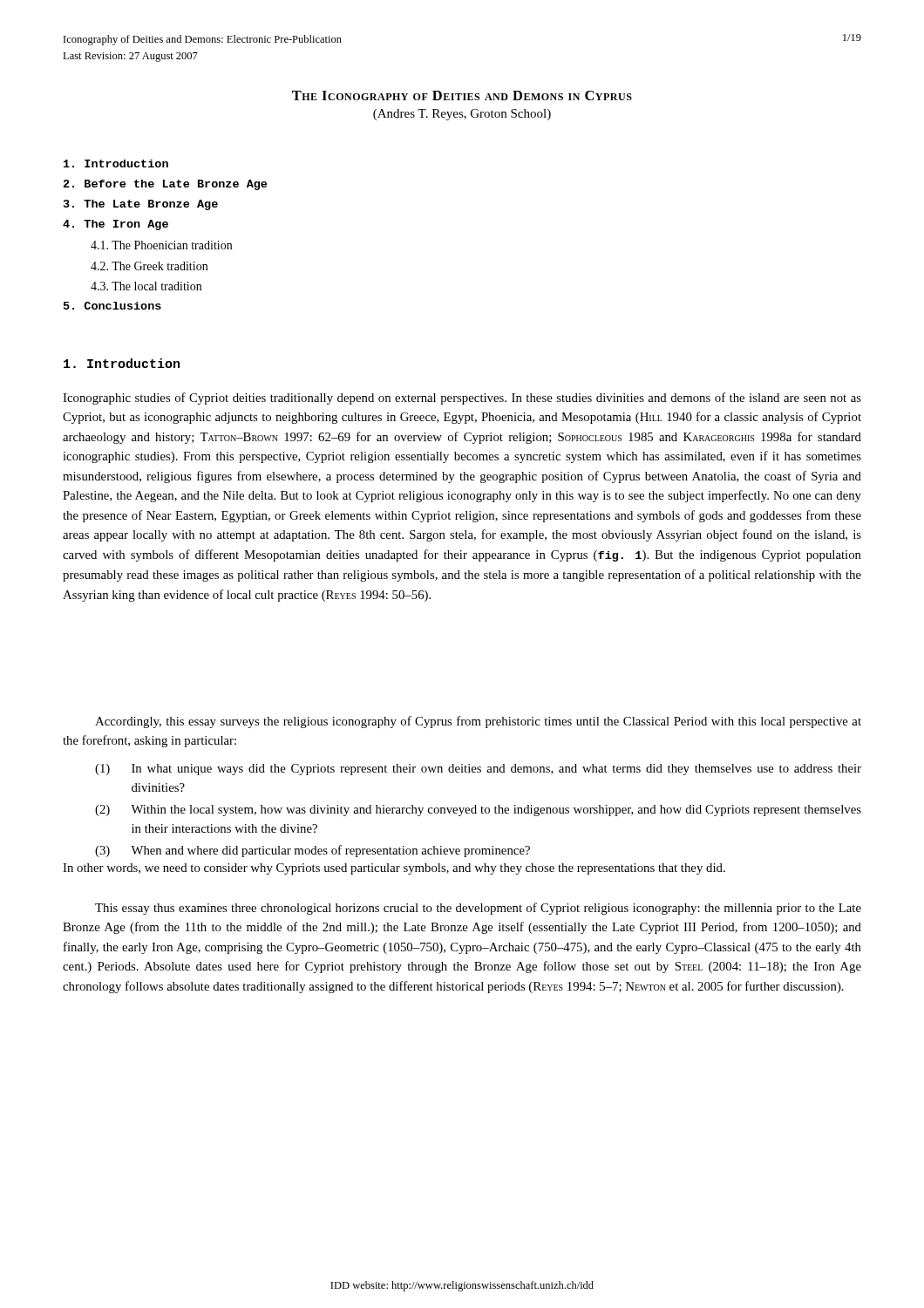Find the passage starting "3. The Late Bronze Age"
Viewport: 924px width, 1308px height.
coord(140,204)
